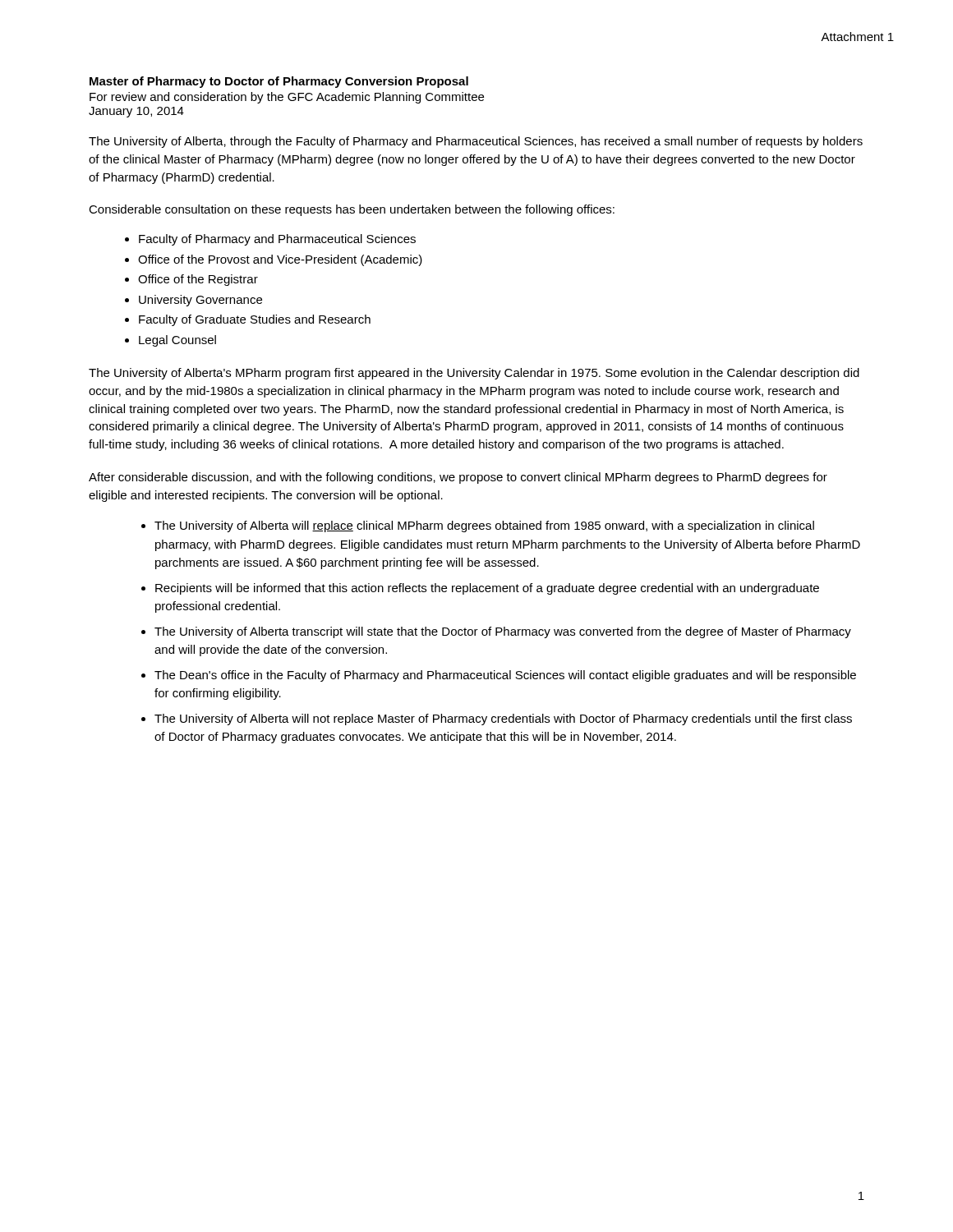Point to the text block starting "The University of Alberta will replace clinical"
The image size is (953, 1232).
(x=507, y=544)
